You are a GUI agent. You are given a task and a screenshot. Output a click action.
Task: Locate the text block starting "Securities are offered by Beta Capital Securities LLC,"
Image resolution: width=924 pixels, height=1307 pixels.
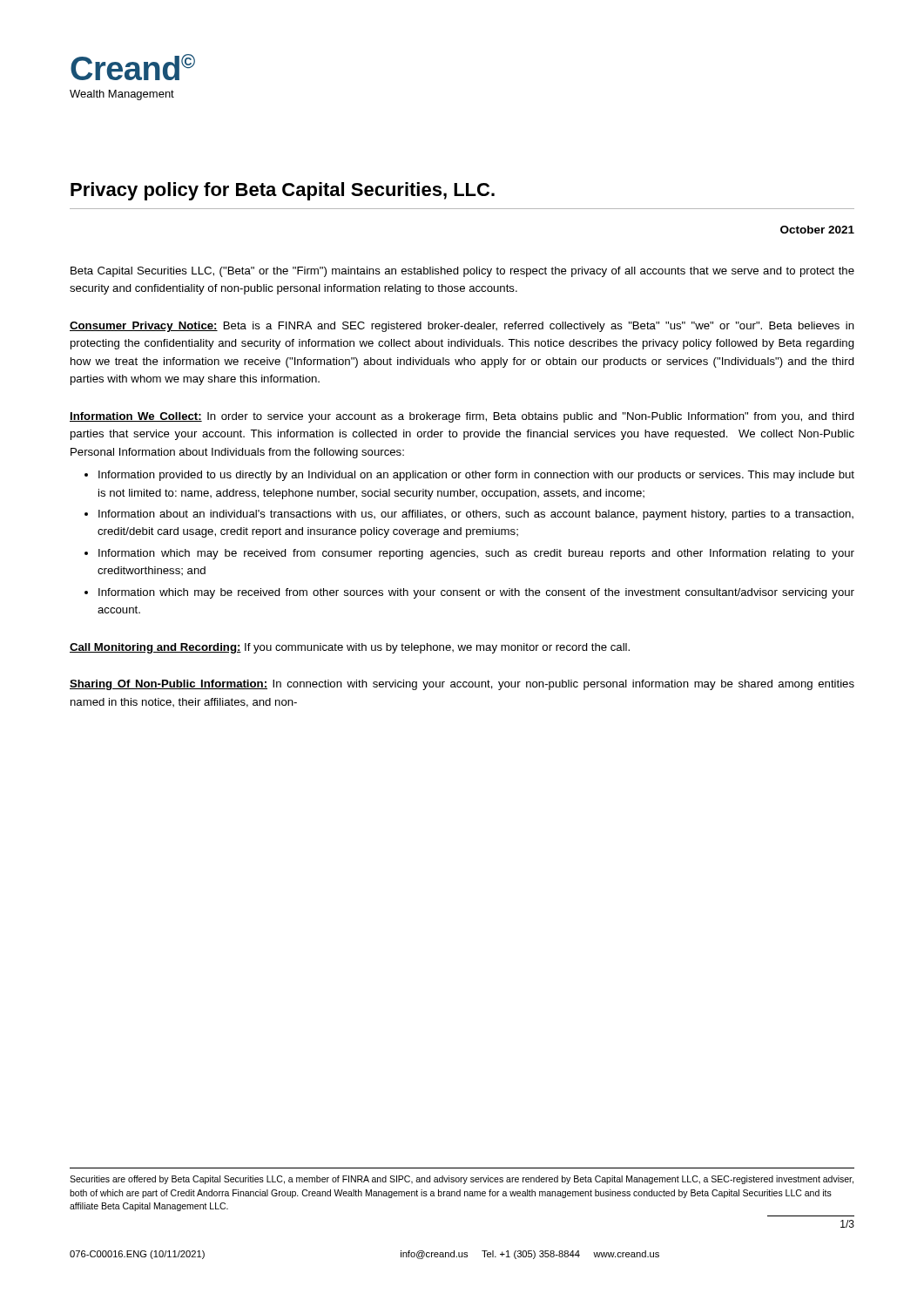(462, 1192)
